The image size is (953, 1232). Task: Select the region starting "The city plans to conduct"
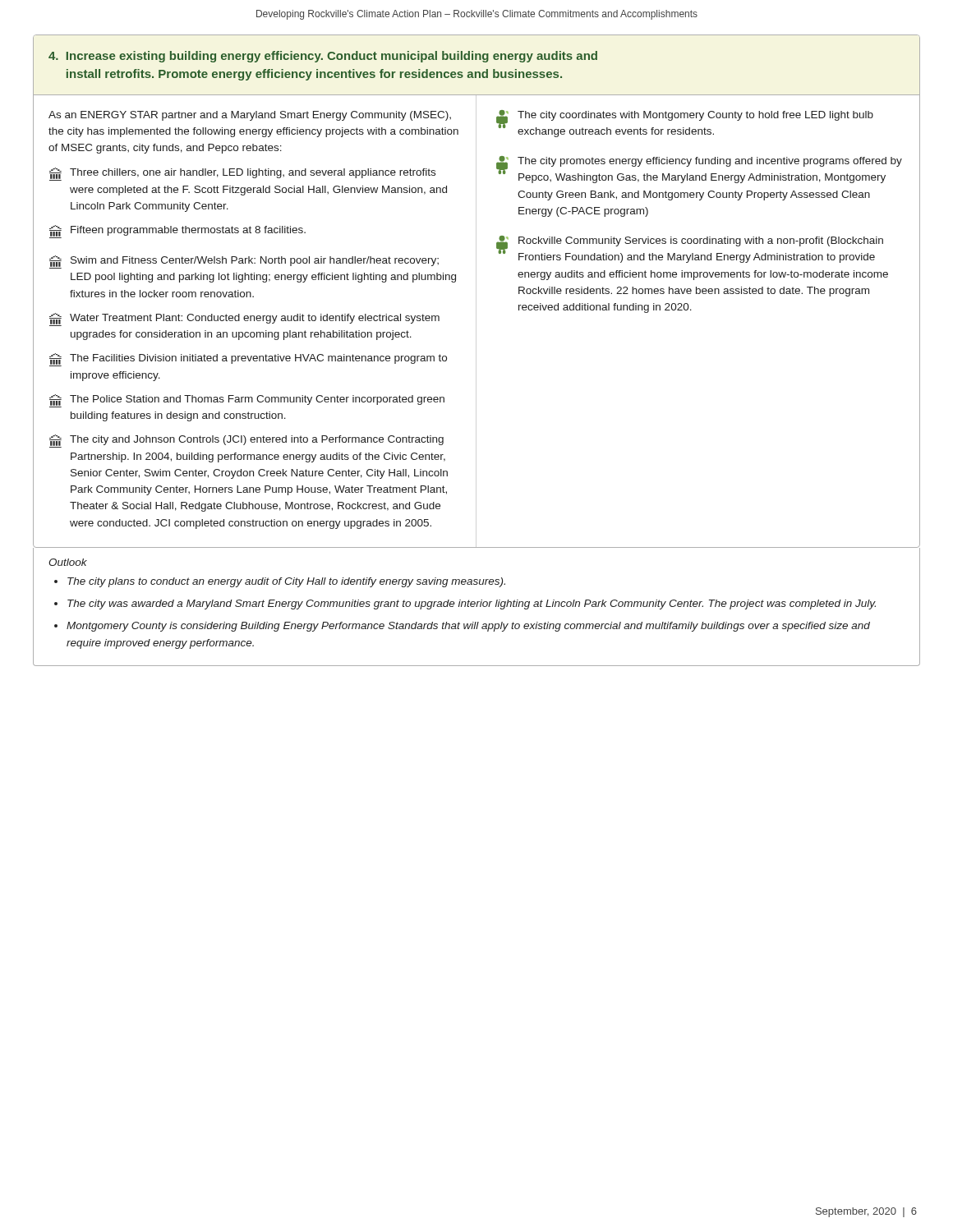[x=287, y=581]
